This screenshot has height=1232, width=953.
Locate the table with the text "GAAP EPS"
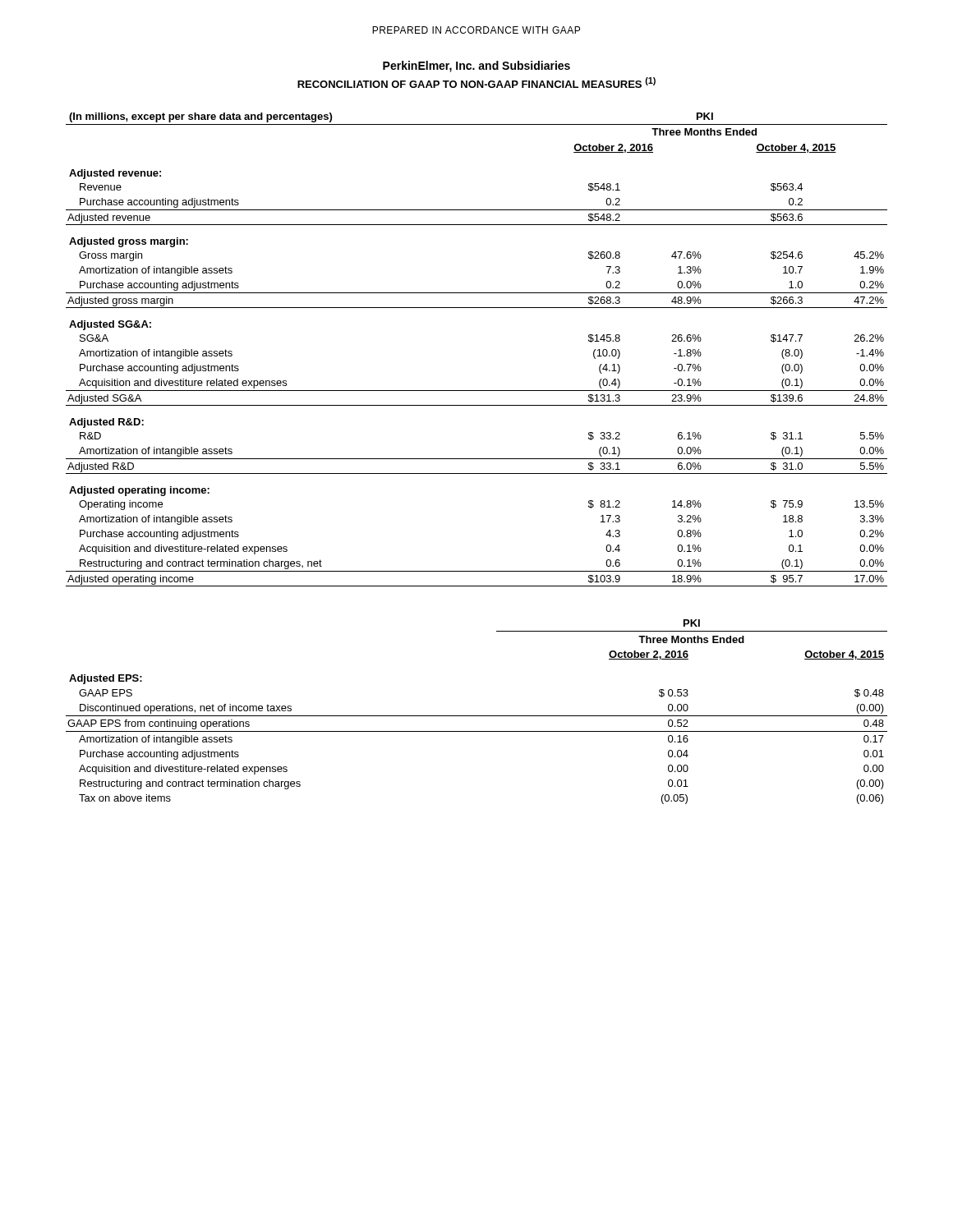[x=476, y=711]
